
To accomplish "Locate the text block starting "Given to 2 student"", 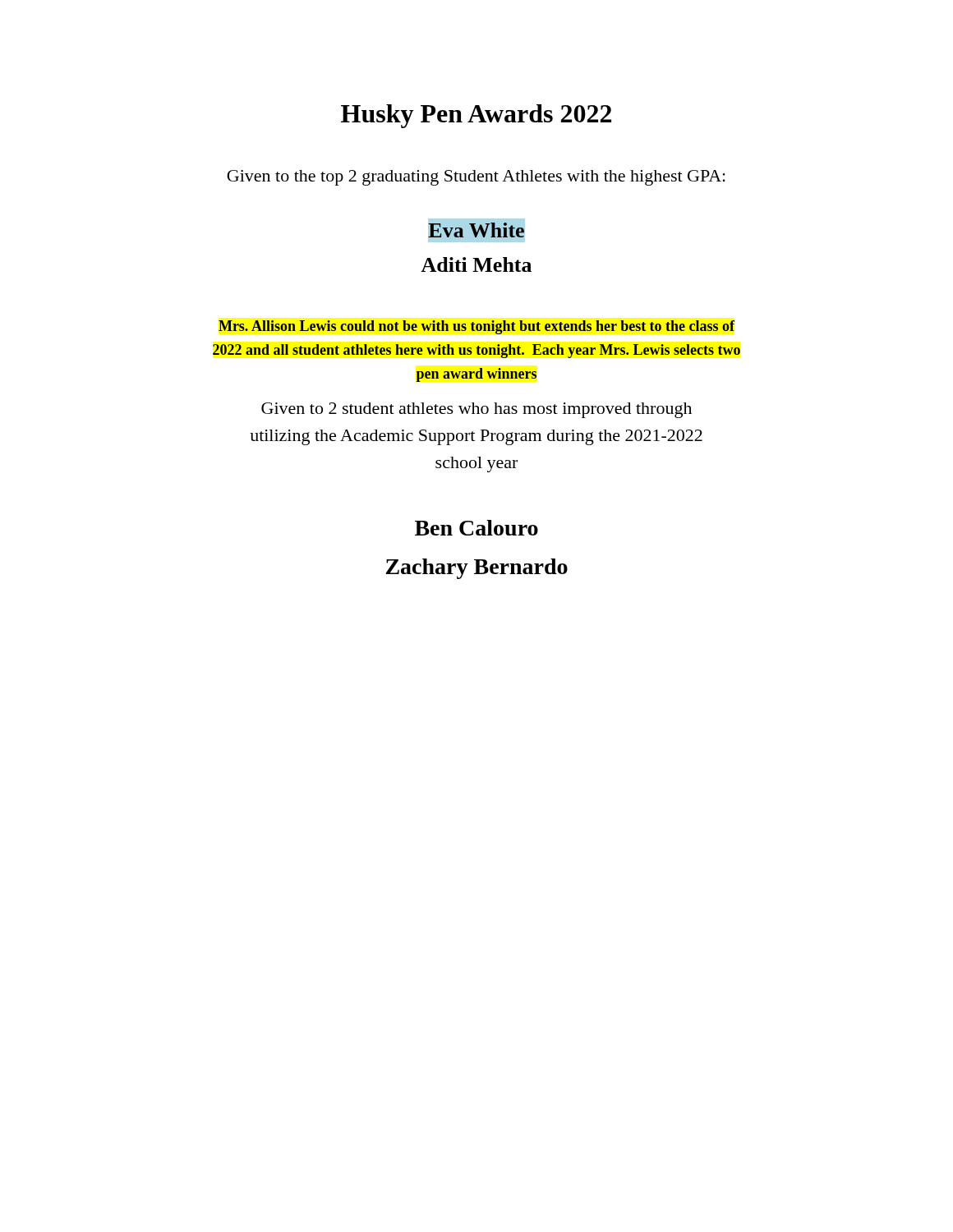I will [476, 435].
